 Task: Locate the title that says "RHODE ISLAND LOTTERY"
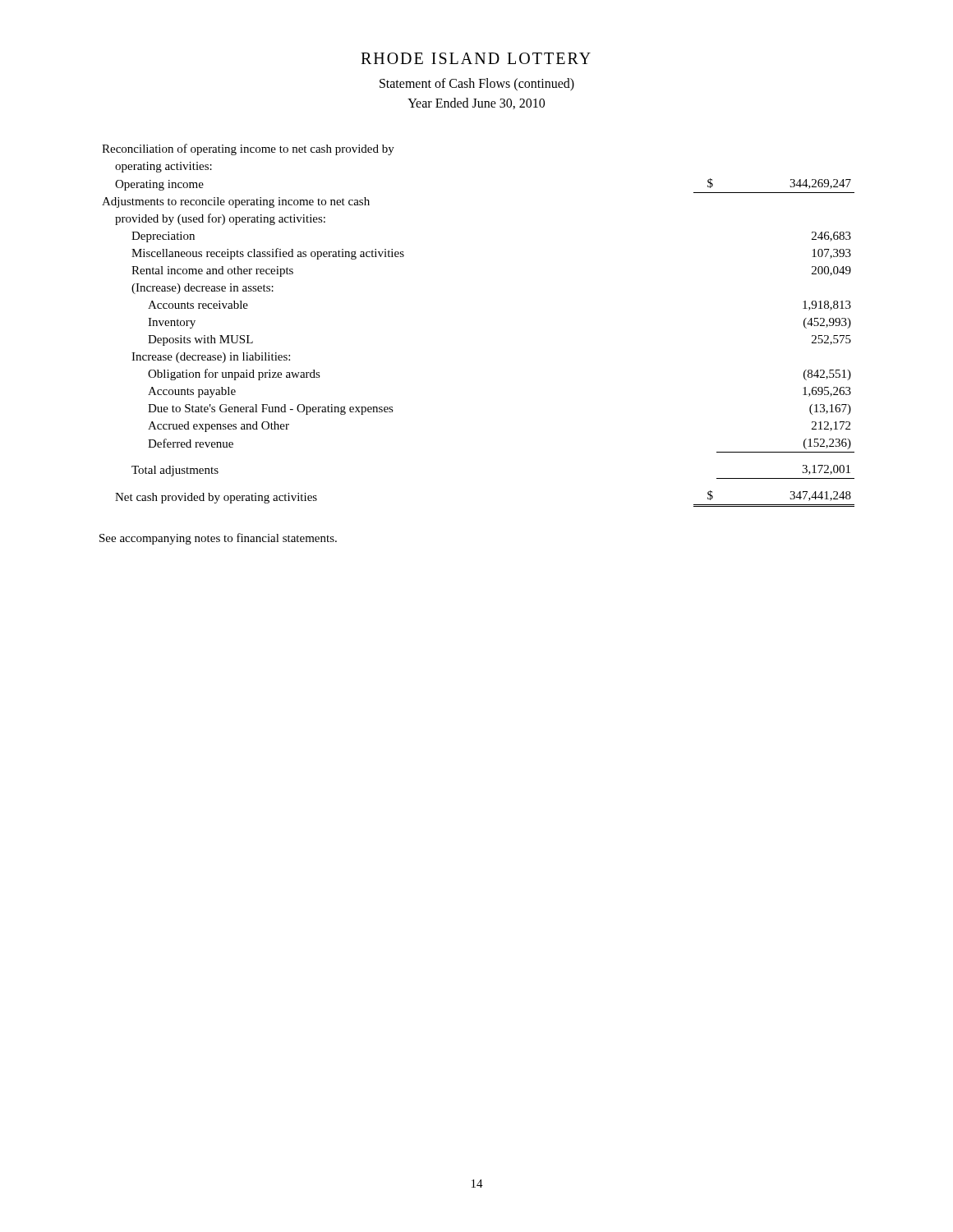pyautogui.click(x=476, y=58)
